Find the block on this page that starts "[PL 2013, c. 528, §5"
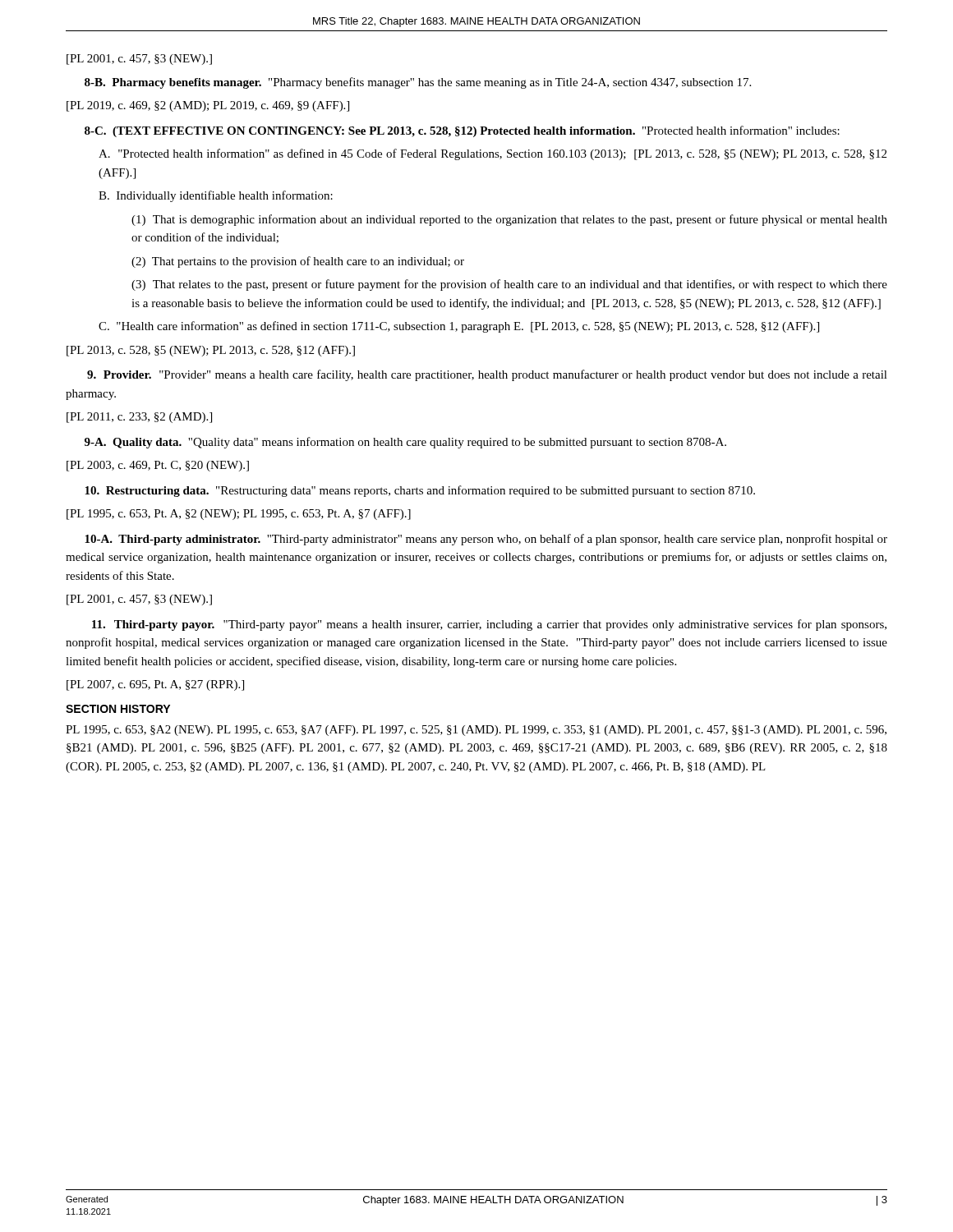This screenshot has width=953, height=1232. point(211,349)
